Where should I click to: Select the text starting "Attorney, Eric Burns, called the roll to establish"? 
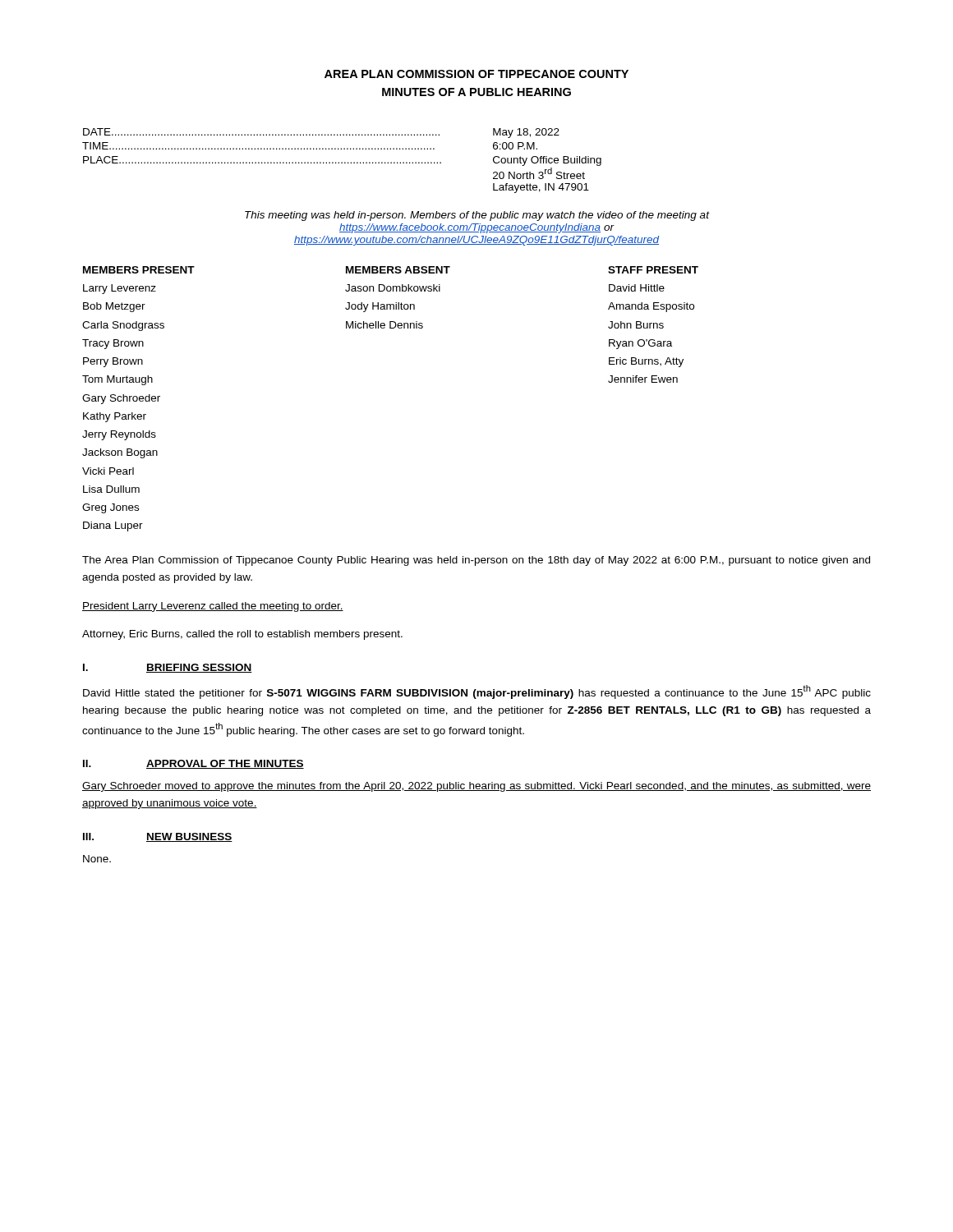[x=243, y=634]
